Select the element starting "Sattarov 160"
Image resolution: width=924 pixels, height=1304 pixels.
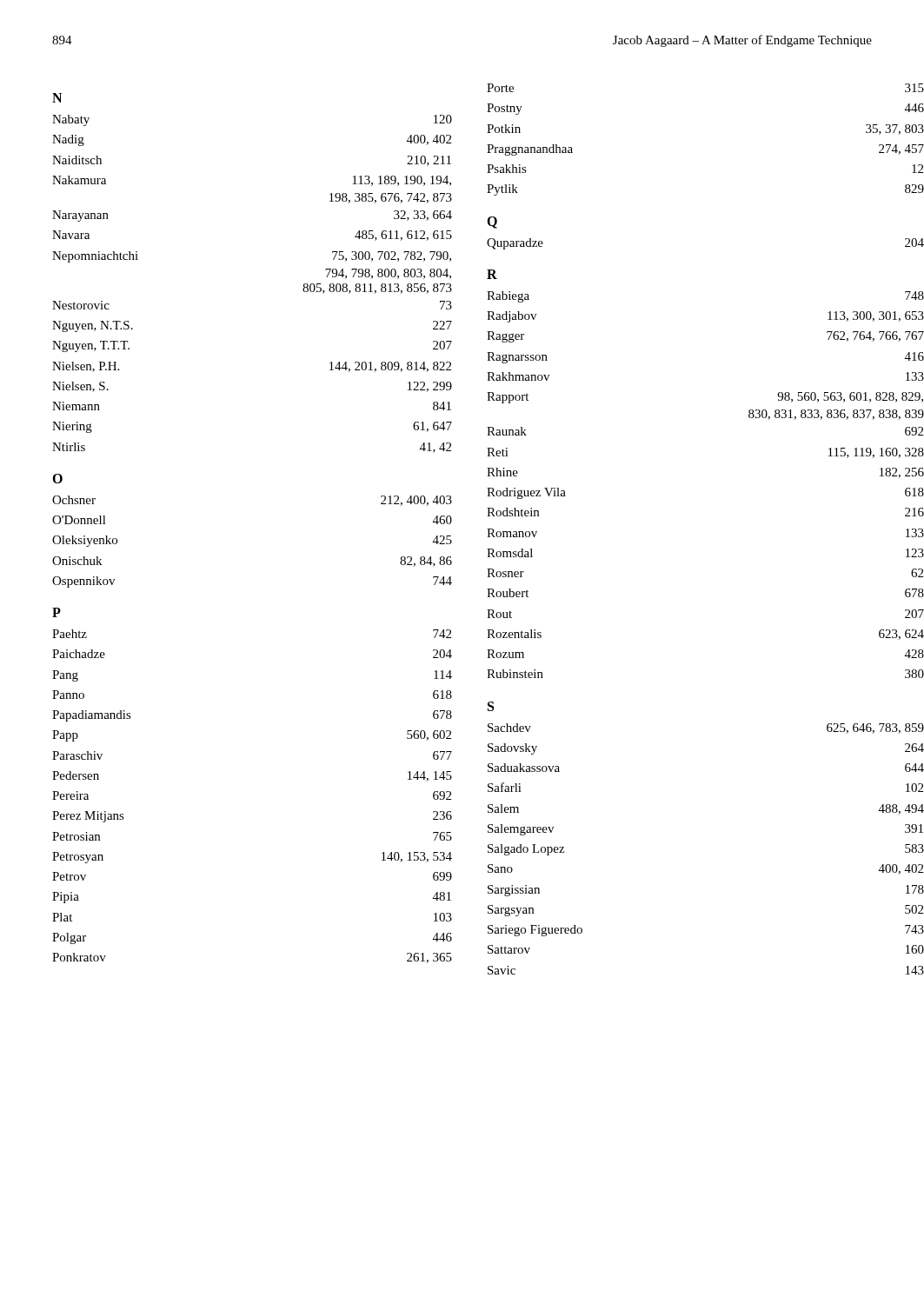click(x=505, y=949)
